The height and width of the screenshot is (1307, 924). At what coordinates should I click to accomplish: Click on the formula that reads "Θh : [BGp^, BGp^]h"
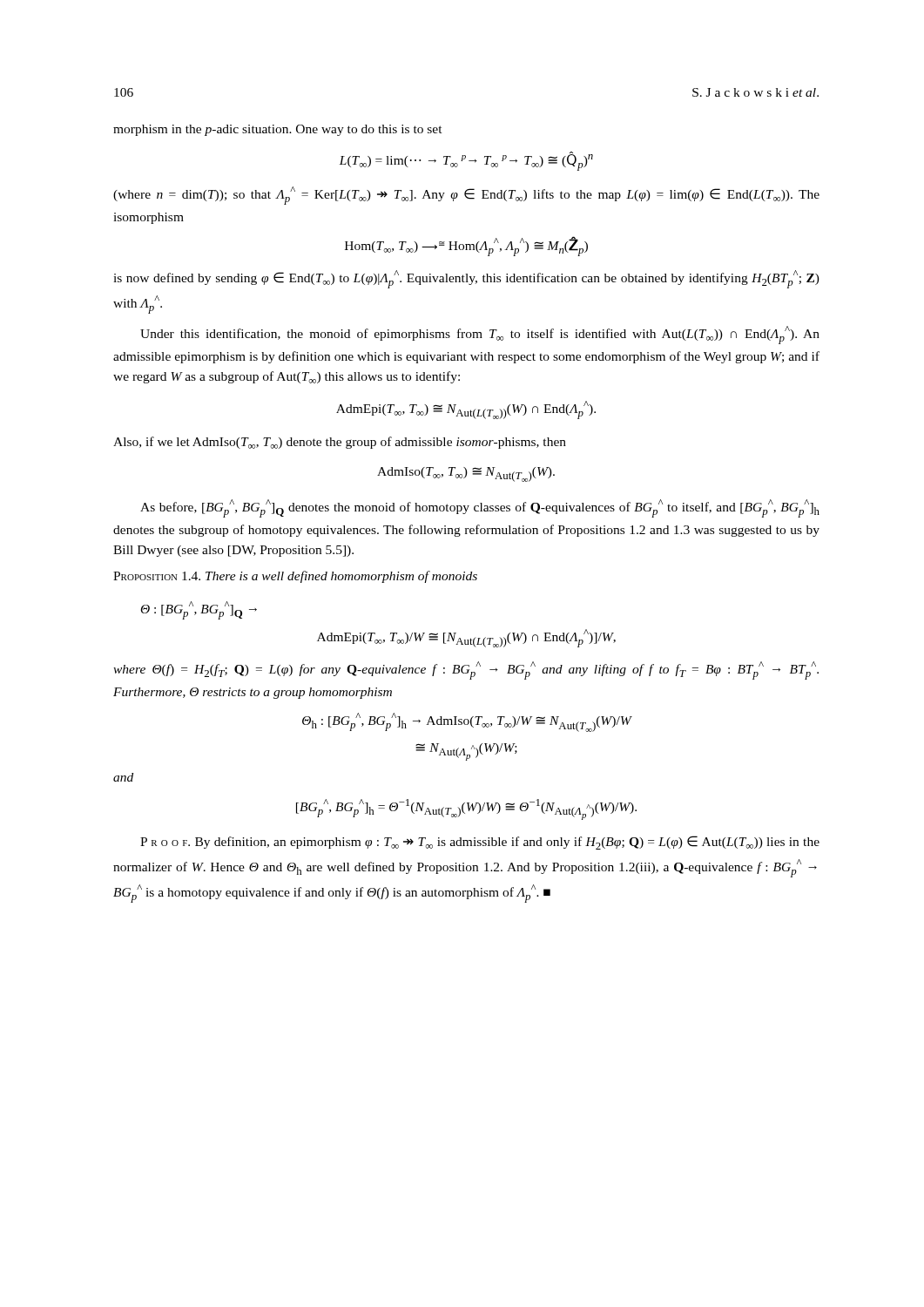point(466,736)
